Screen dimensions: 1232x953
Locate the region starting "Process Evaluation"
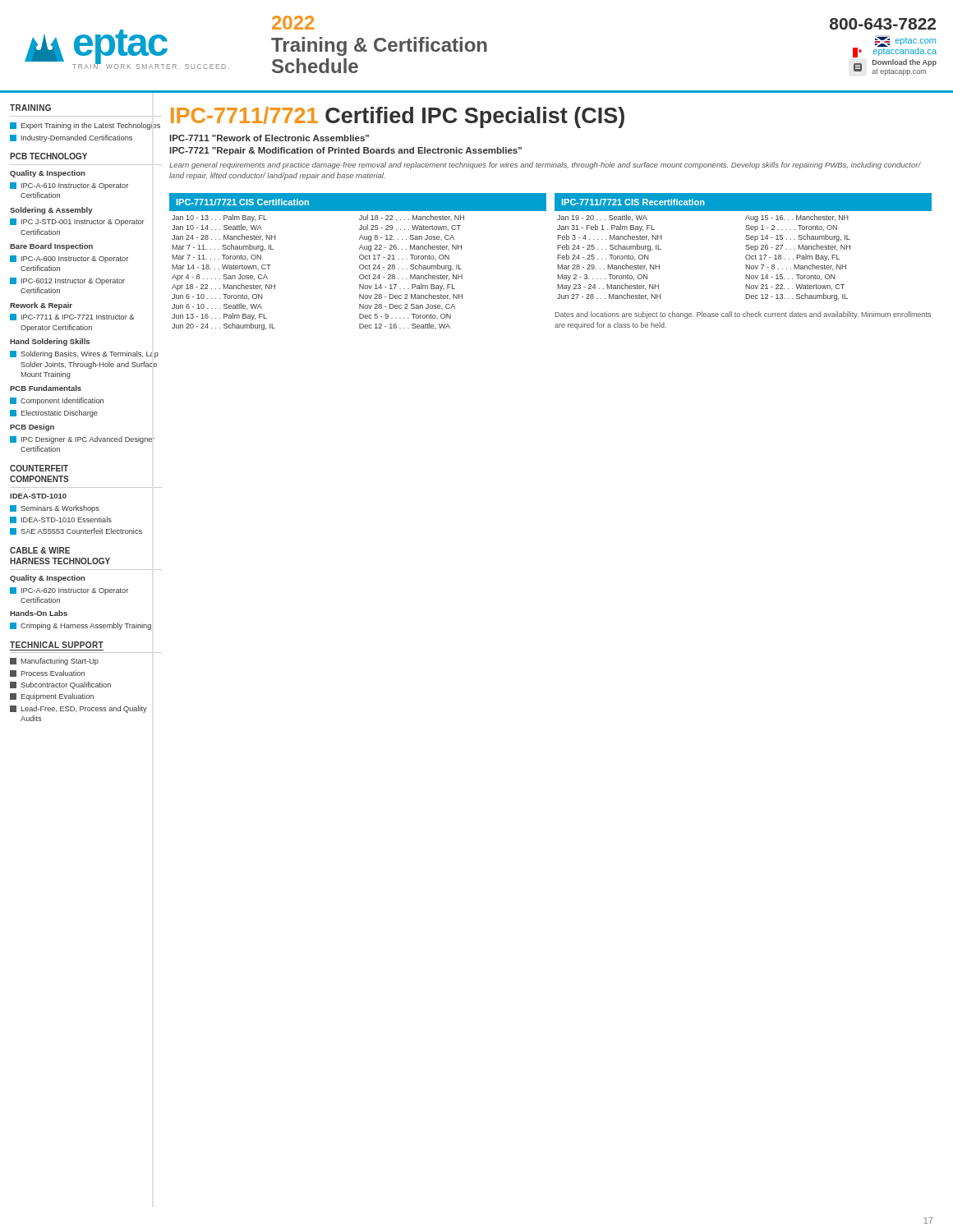[x=48, y=673]
